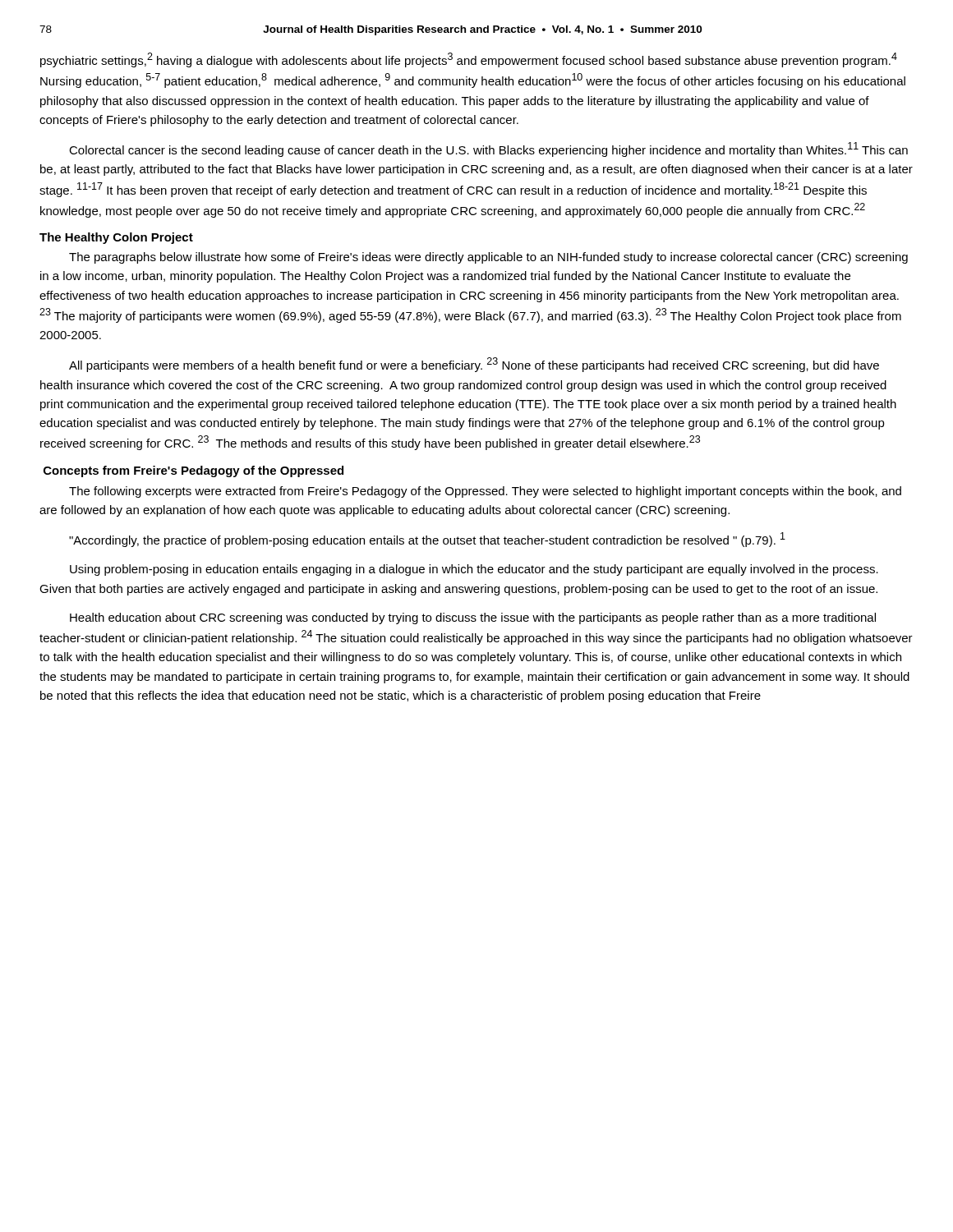Find the block on this page that starts "All participants were members of a health benefit"
The image size is (953, 1232).
point(468,403)
